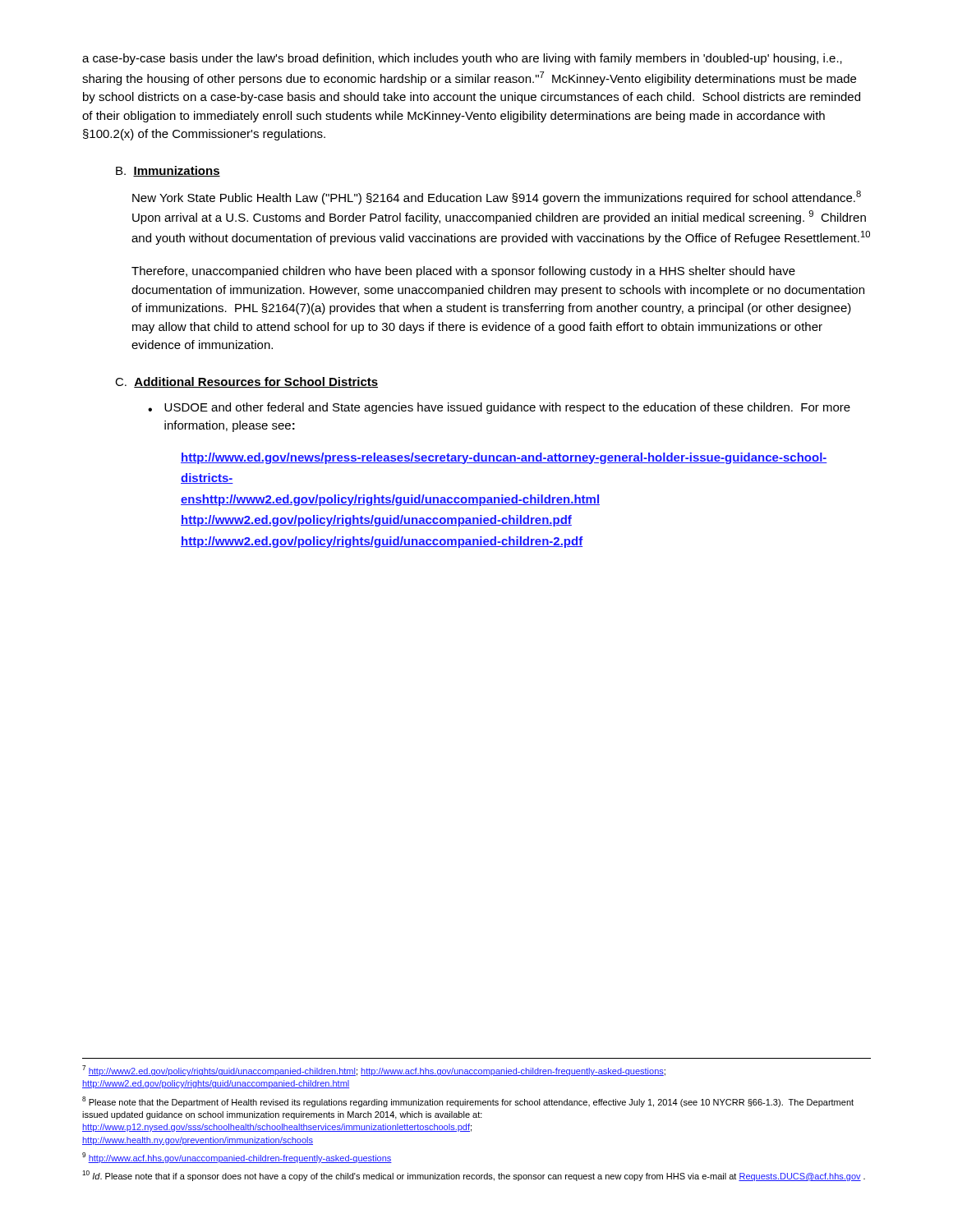953x1232 pixels.
Task: Locate the region starting "8 Please note that"
Action: click(x=468, y=1120)
